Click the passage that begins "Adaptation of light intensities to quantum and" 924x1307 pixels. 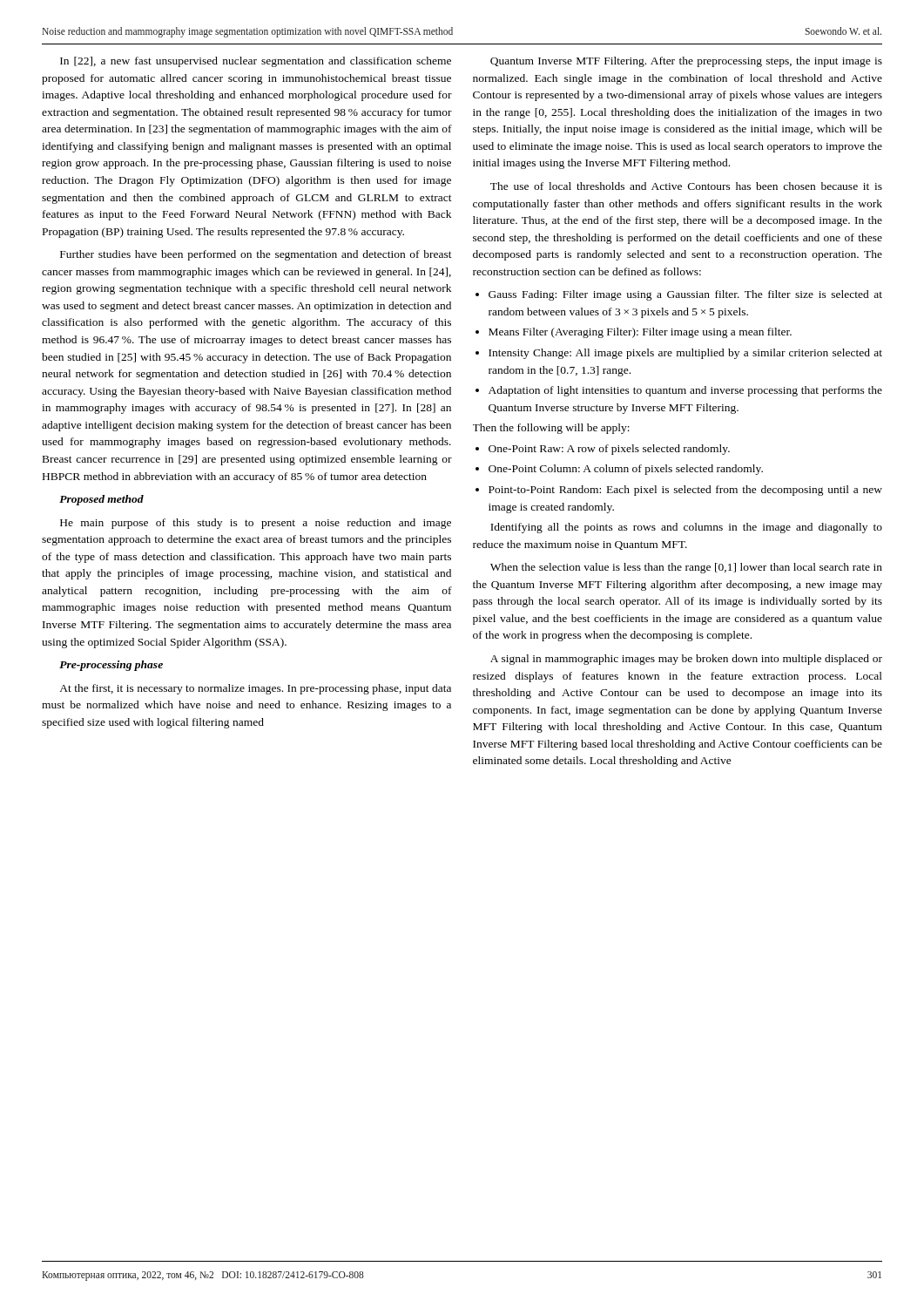[685, 399]
